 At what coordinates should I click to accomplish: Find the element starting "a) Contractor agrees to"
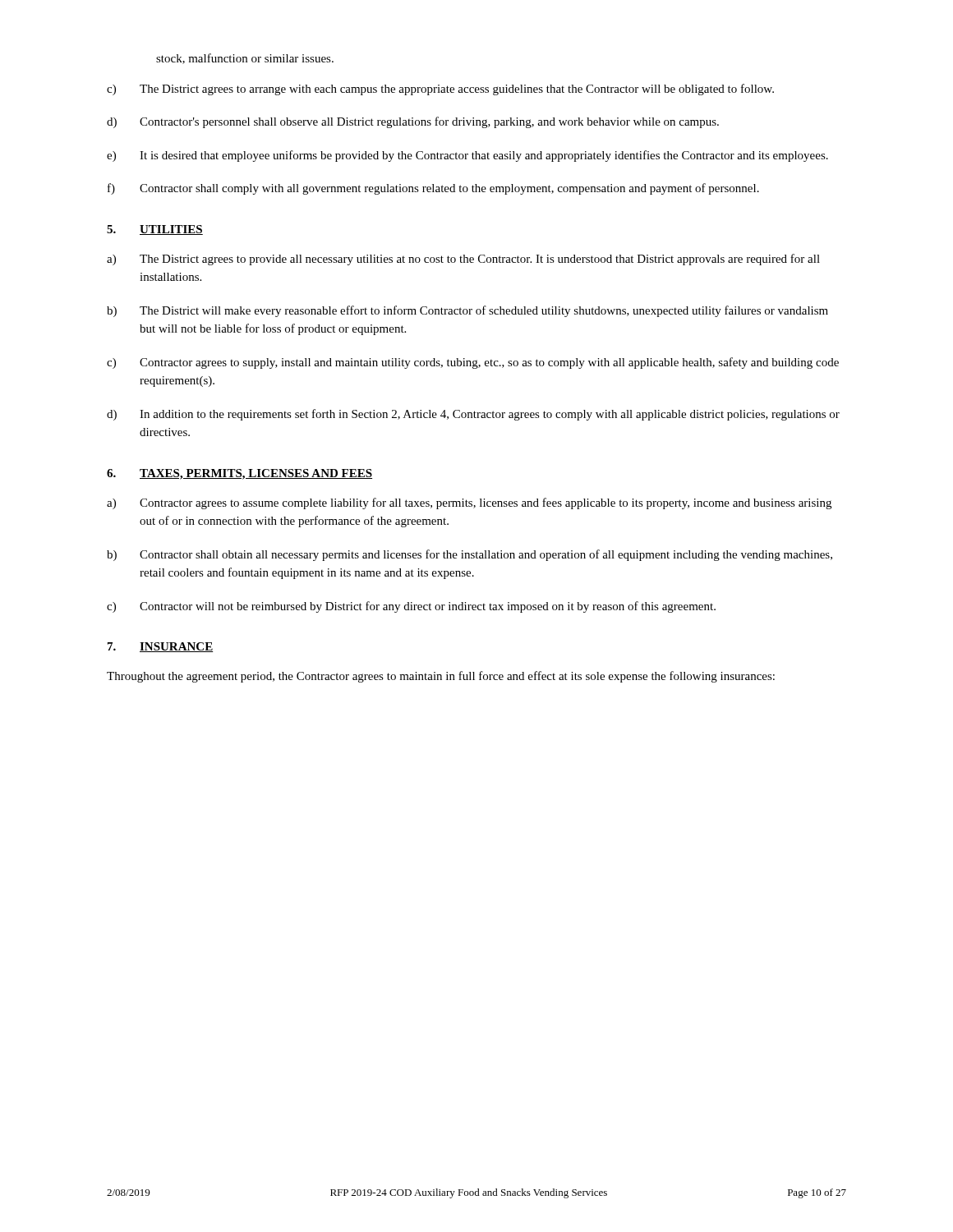coord(476,512)
